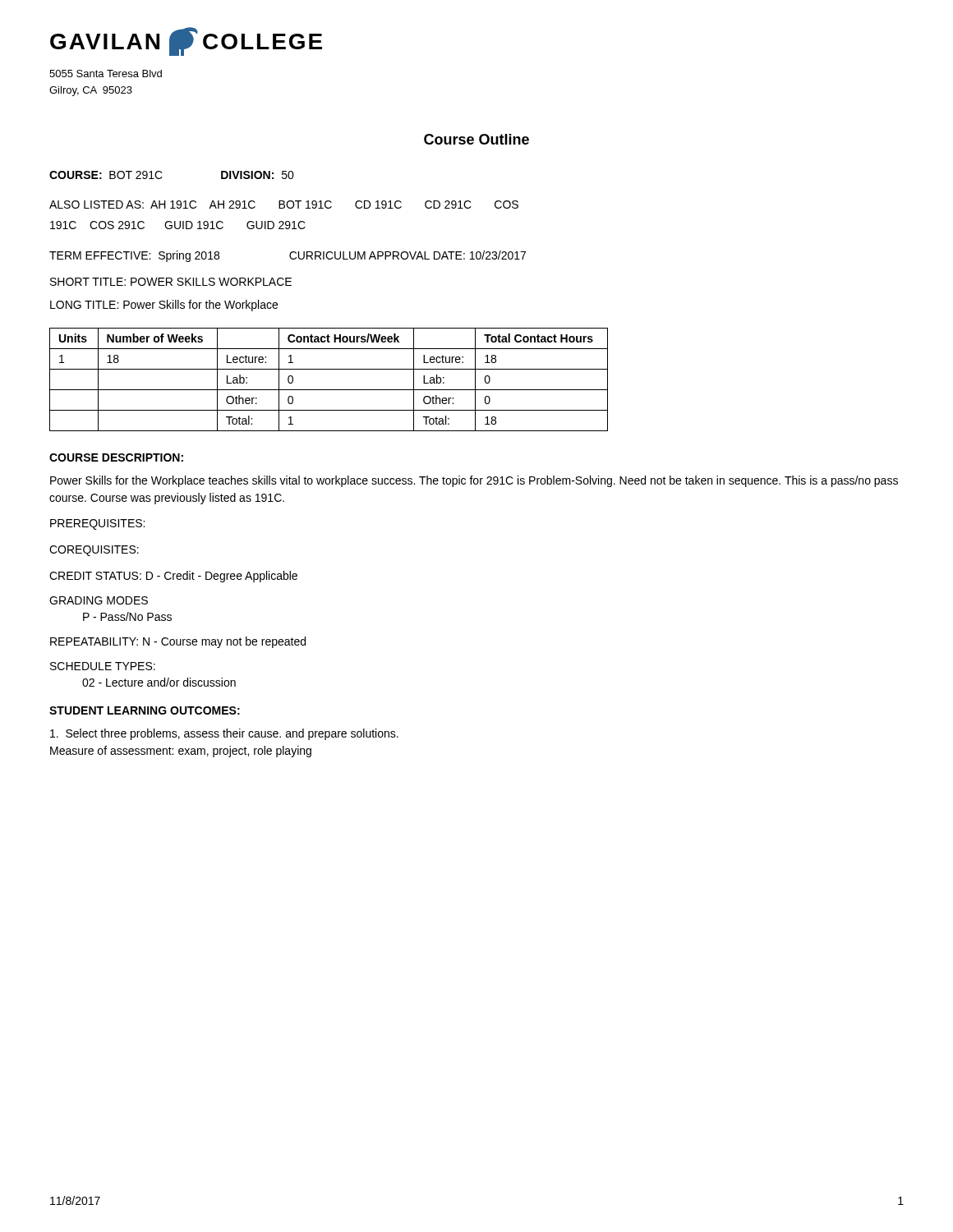Navigate to the passage starting "LONG TITLE: Power Skills for the Workplace"
Image resolution: width=953 pixels, height=1232 pixels.
164,305
